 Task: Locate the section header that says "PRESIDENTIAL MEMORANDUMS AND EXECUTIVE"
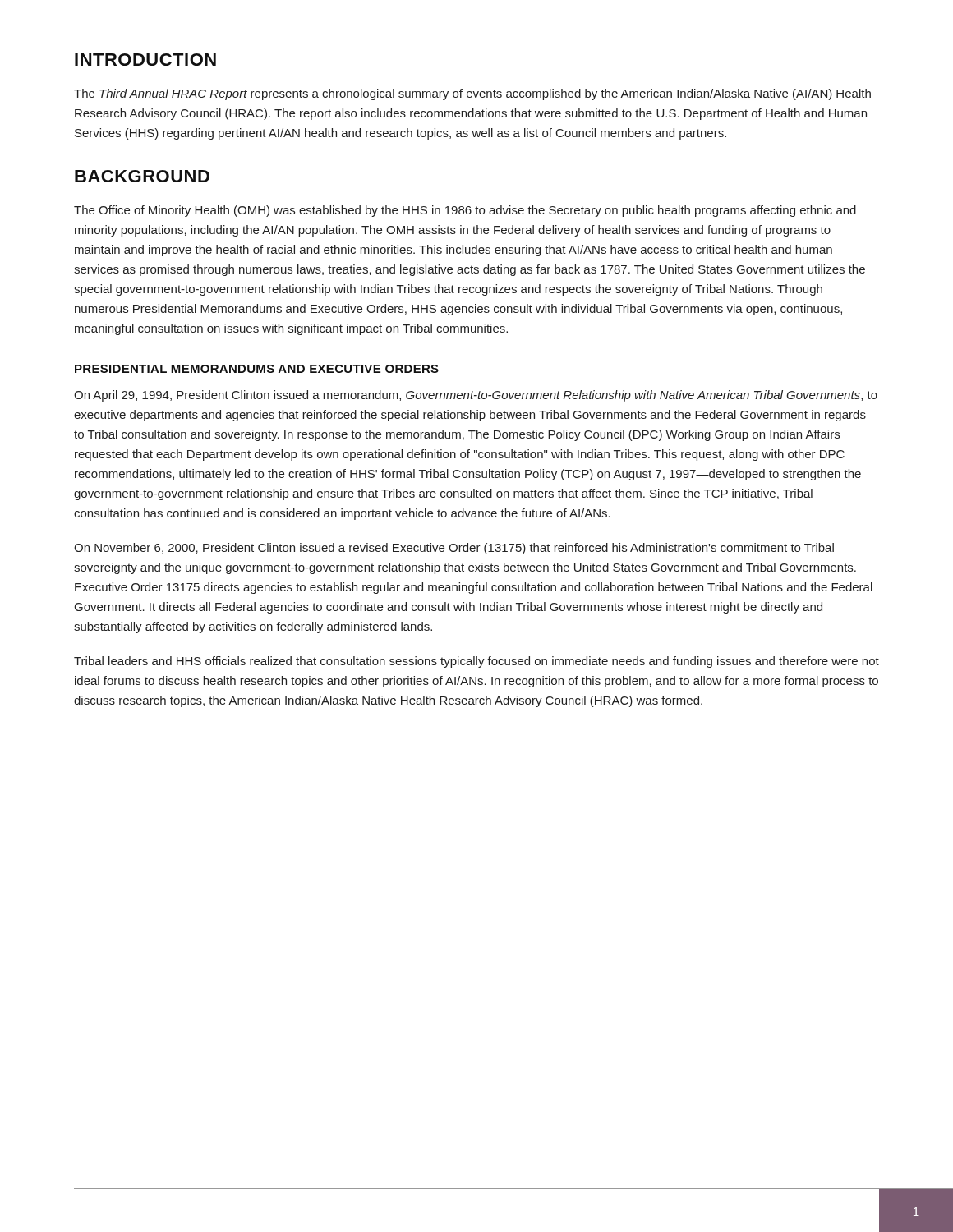[256, 368]
